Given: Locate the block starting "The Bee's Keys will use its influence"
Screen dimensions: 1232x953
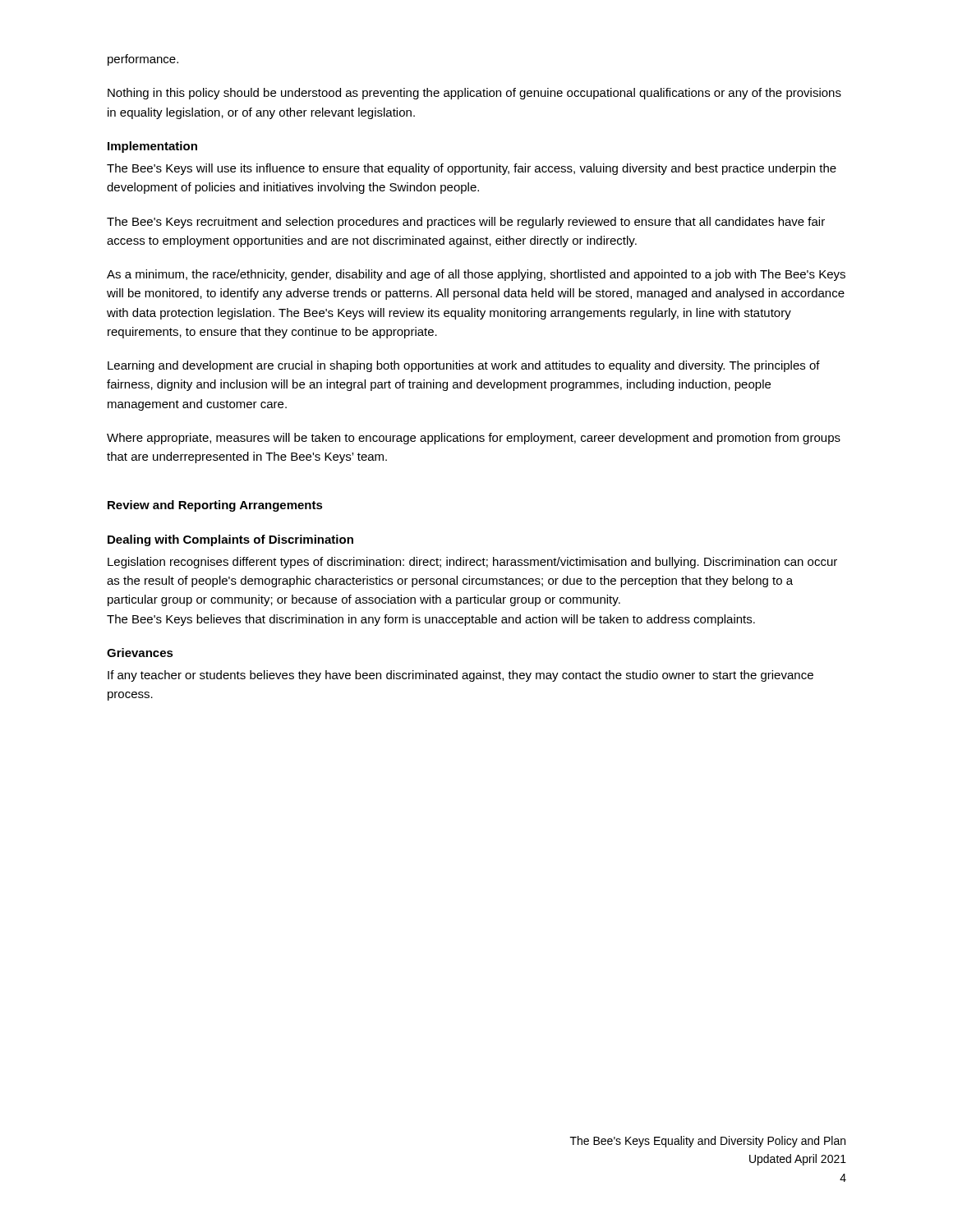Looking at the screenshot, I should tap(472, 178).
